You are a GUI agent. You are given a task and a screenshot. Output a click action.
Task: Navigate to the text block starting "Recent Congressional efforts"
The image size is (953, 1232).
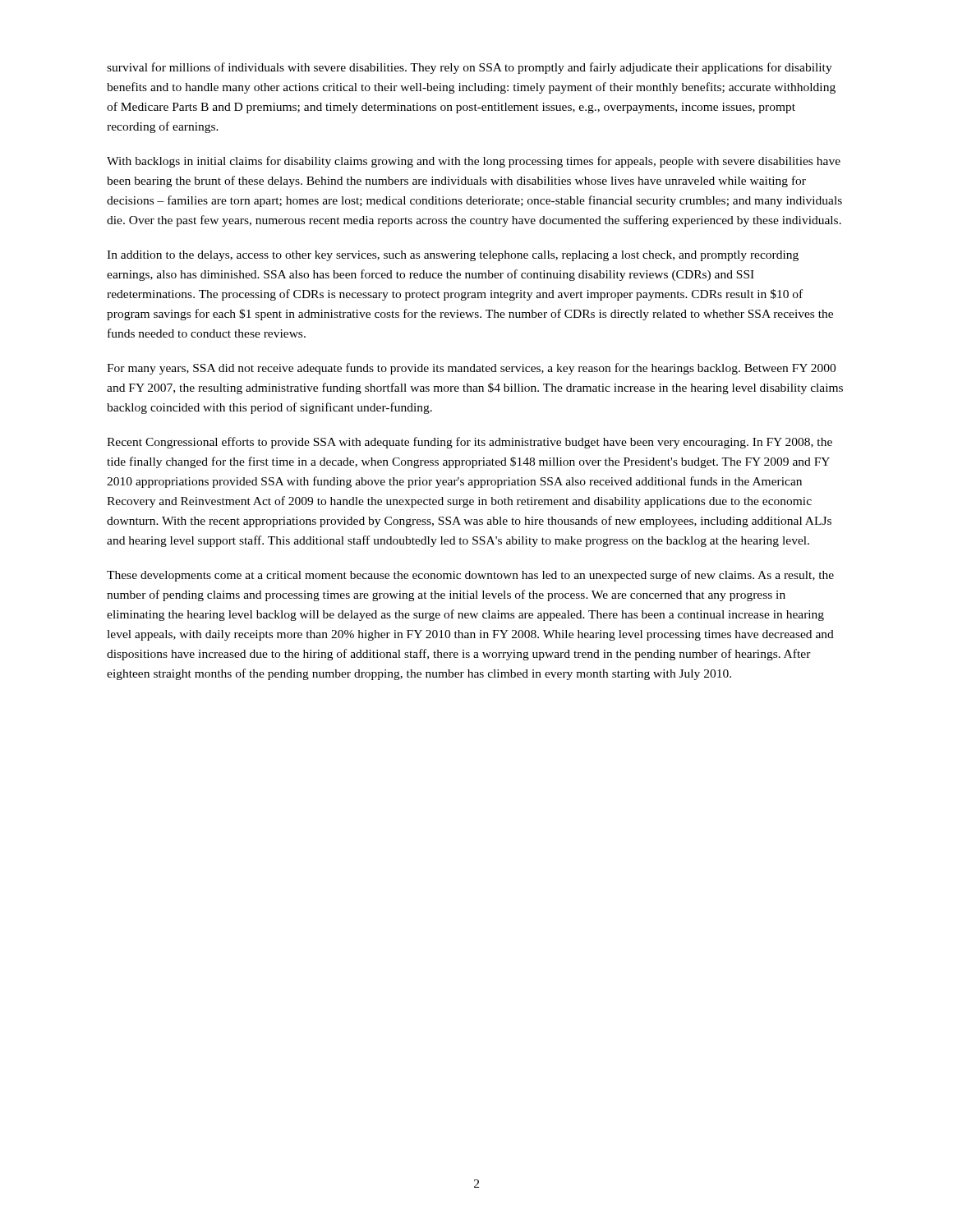point(470,491)
